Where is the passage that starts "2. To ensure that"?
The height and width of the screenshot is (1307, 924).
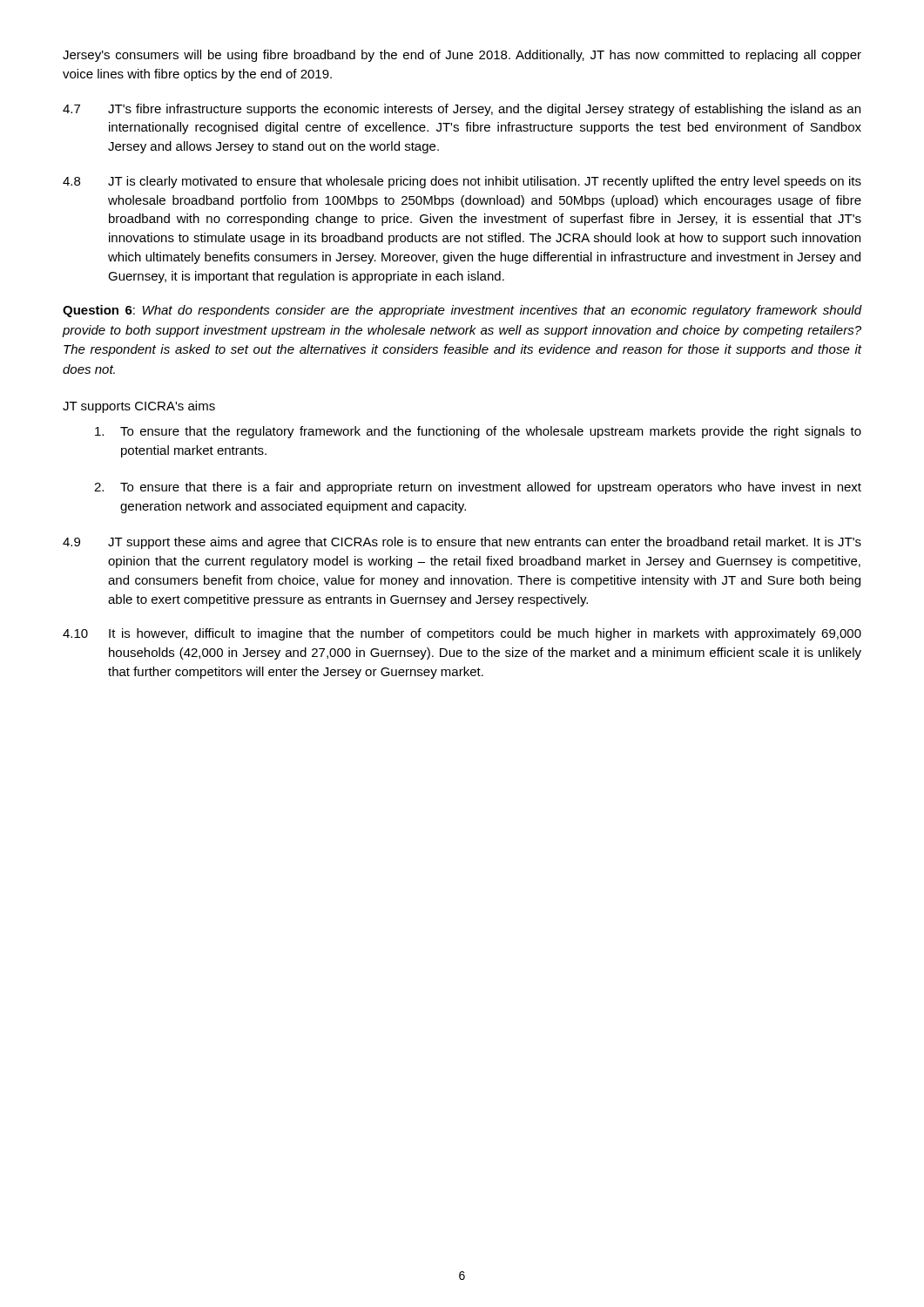[478, 496]
